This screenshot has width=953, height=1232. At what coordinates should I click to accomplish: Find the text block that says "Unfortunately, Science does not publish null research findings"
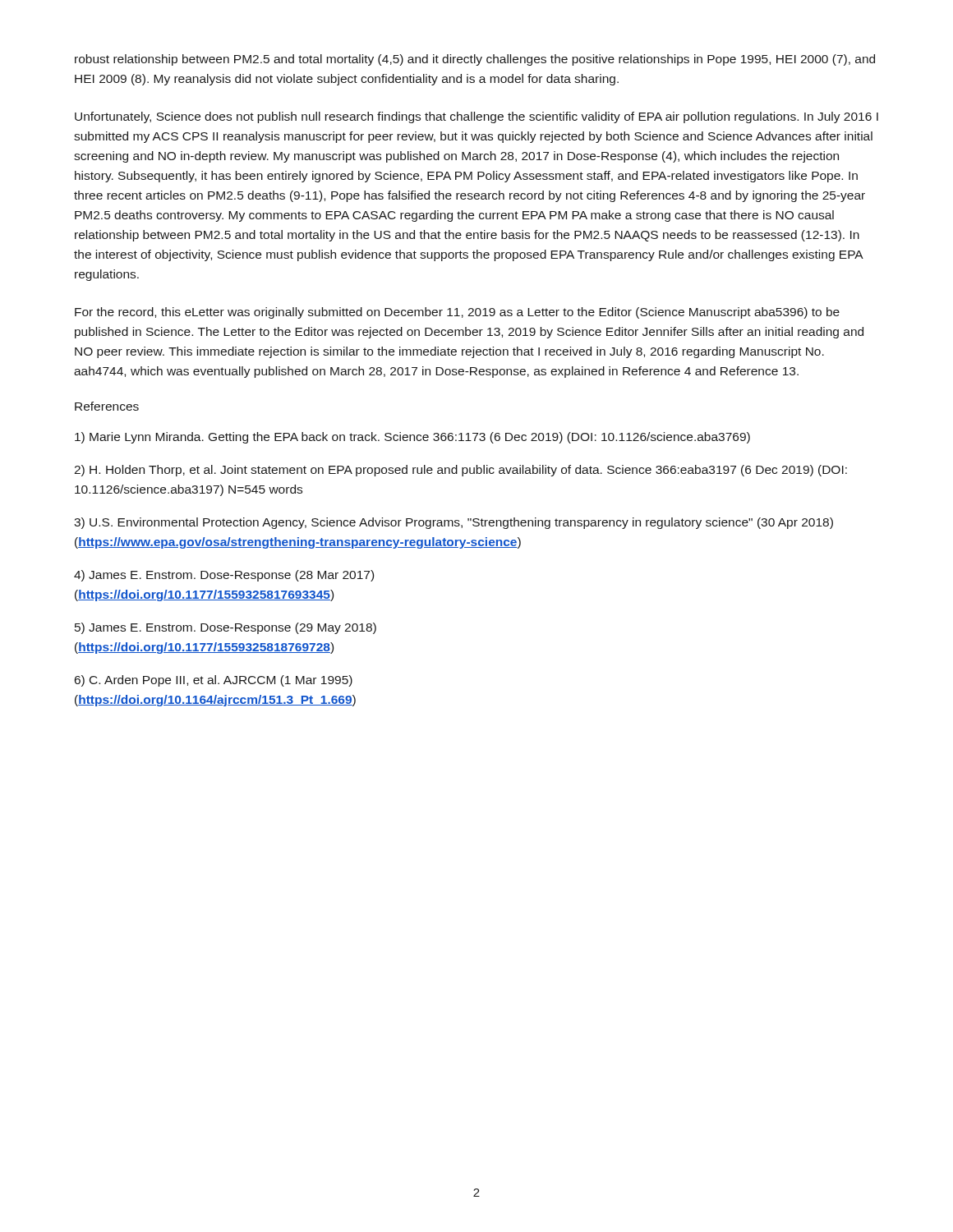[476, 195]
